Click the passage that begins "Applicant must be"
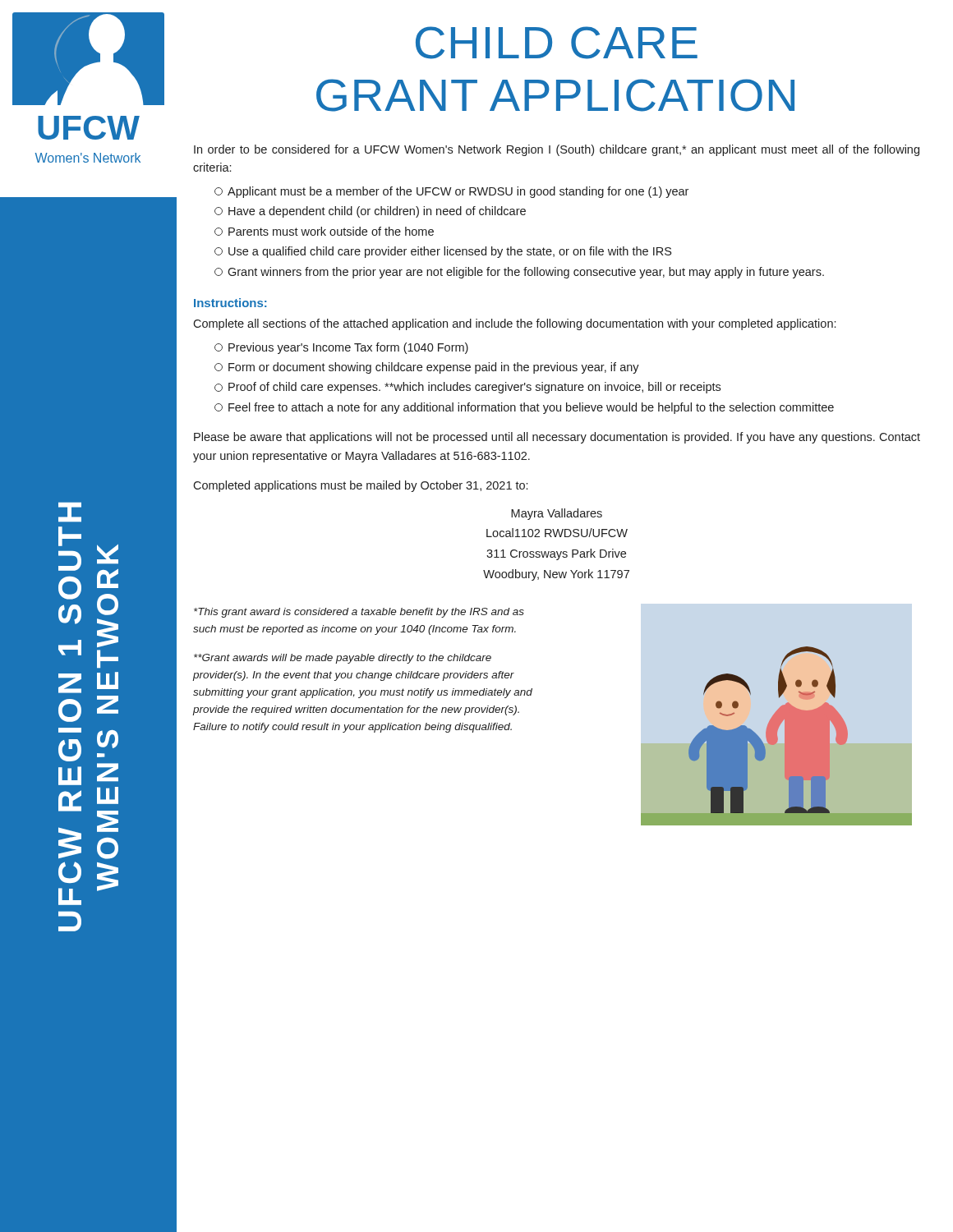This screenshot has height=1232, width=953. [x=452, y=191]
